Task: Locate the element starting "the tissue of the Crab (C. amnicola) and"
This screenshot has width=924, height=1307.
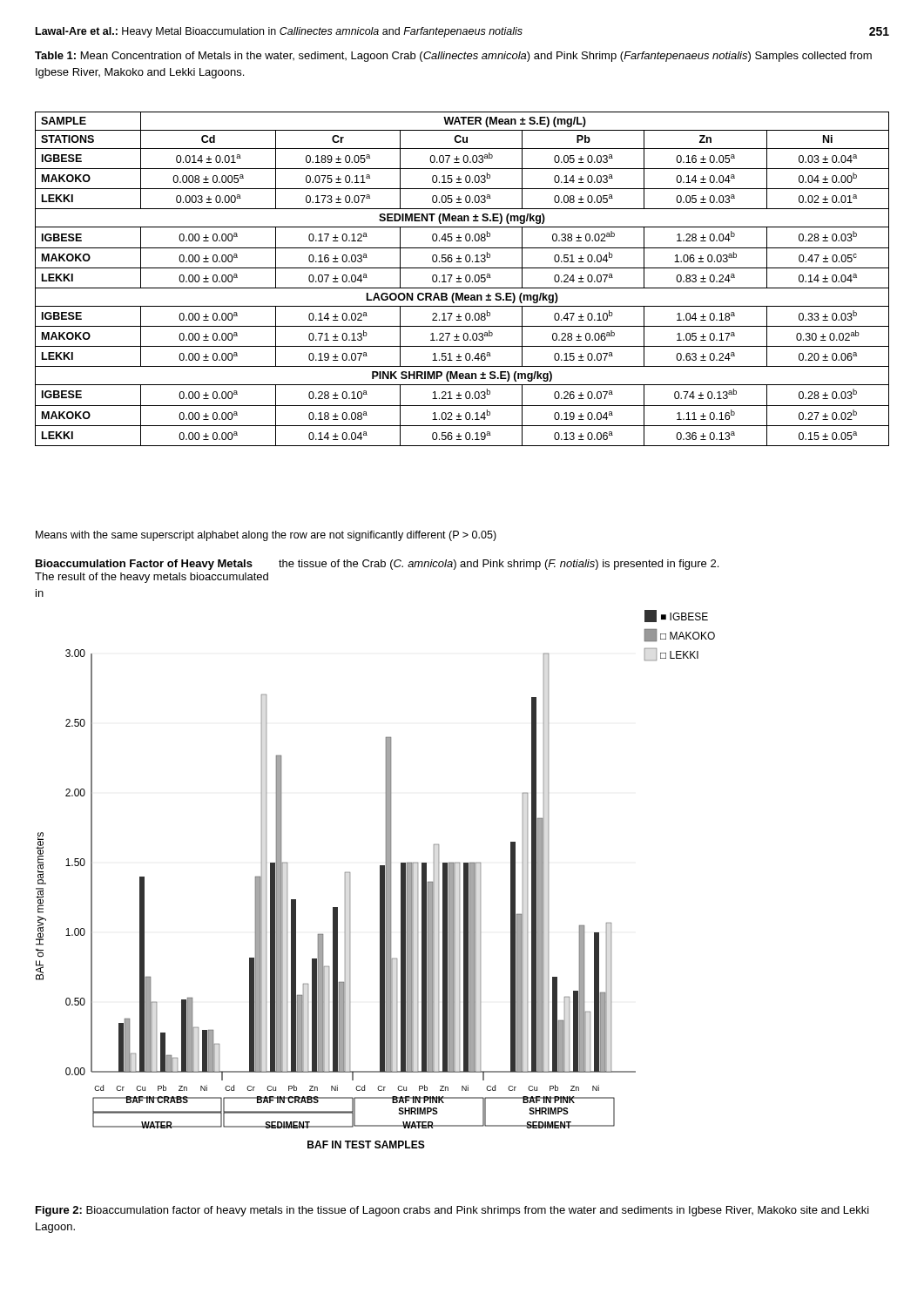Action: [x=499, y=563]
